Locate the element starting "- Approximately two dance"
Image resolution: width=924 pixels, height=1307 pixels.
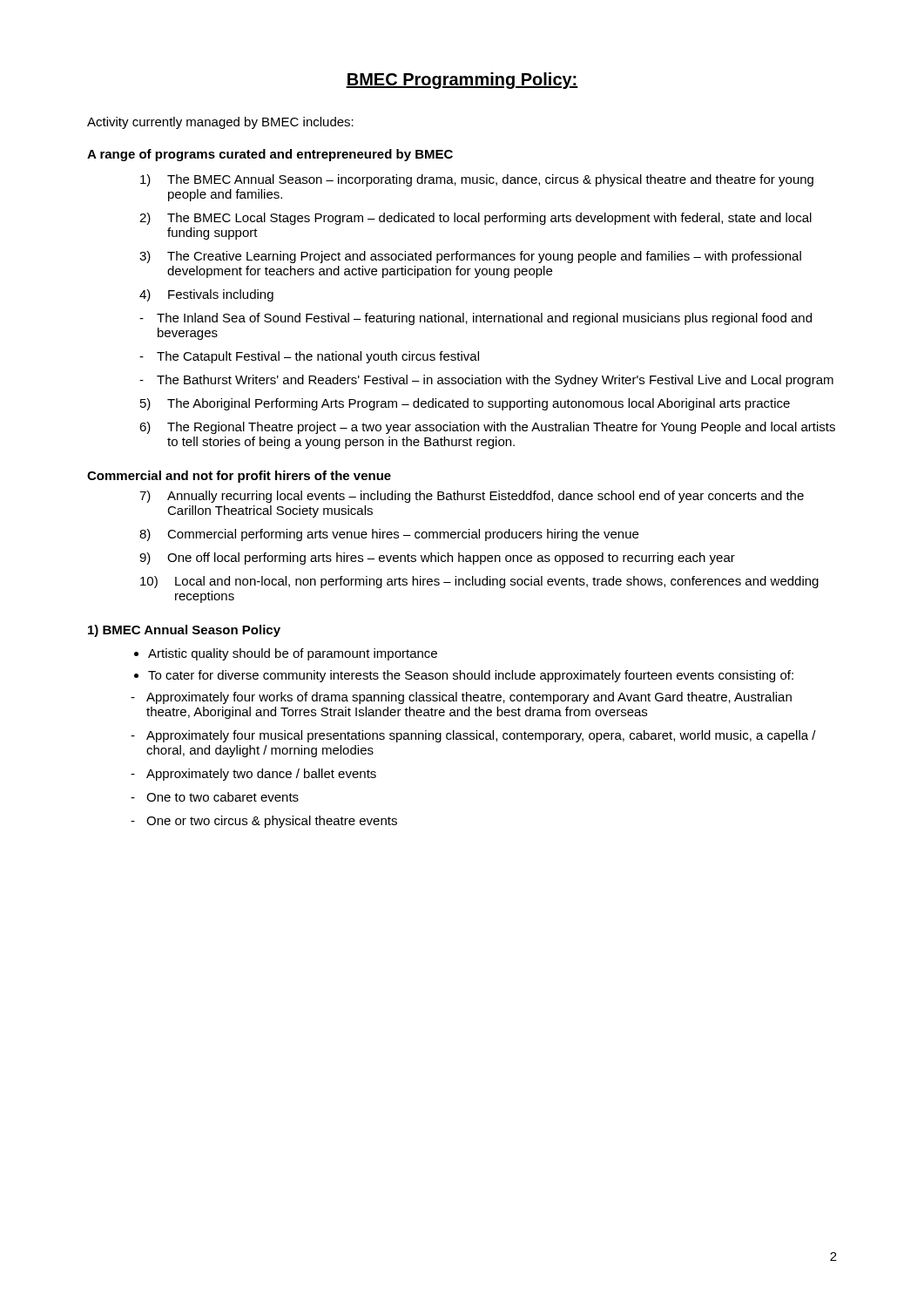(x=254, y=773)
